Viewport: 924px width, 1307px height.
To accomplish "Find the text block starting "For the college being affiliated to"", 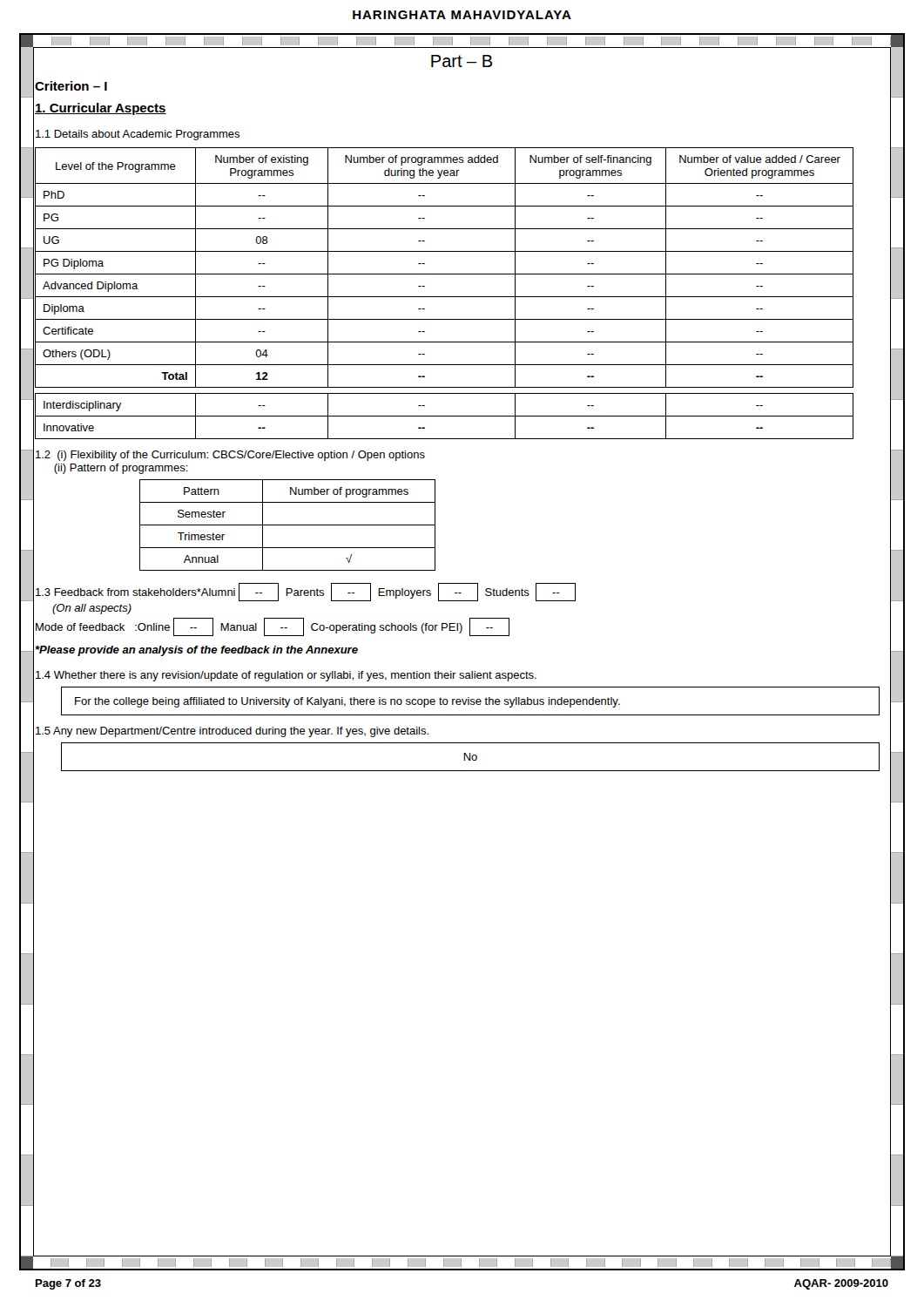I will pos(347,701).
